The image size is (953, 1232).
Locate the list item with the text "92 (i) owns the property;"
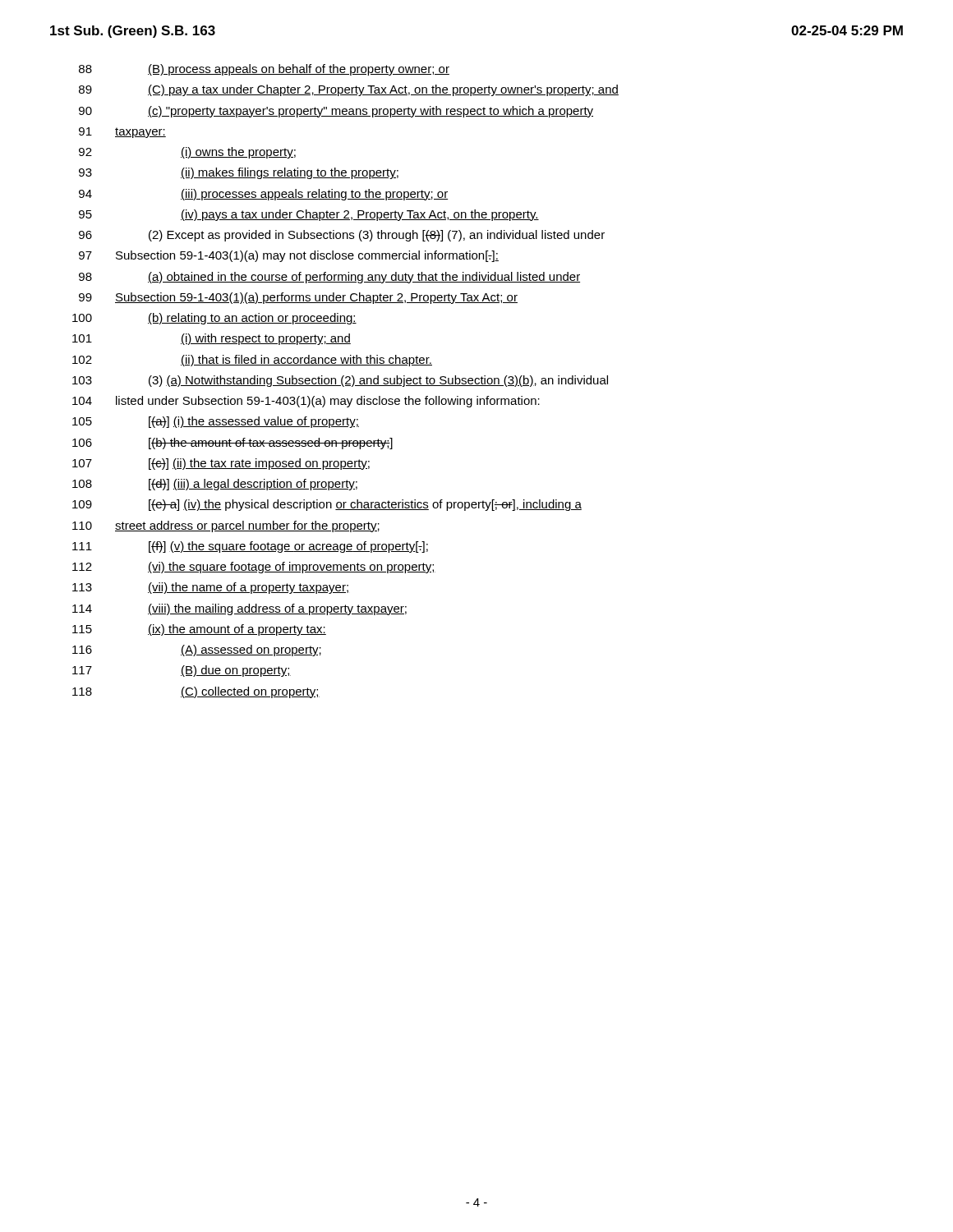(187, 153)
